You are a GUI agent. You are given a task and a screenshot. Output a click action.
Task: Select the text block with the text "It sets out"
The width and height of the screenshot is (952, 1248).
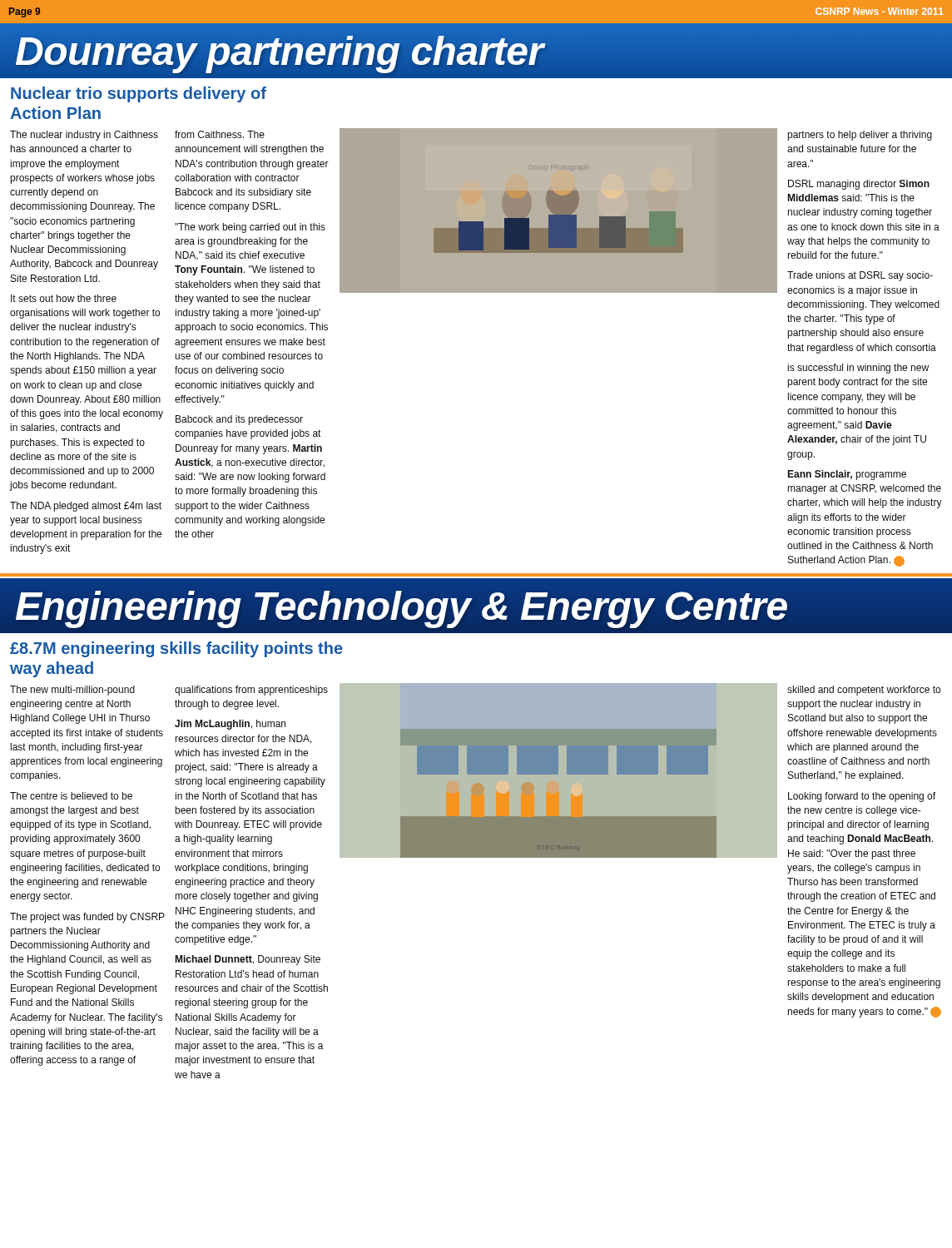(87, 392)
